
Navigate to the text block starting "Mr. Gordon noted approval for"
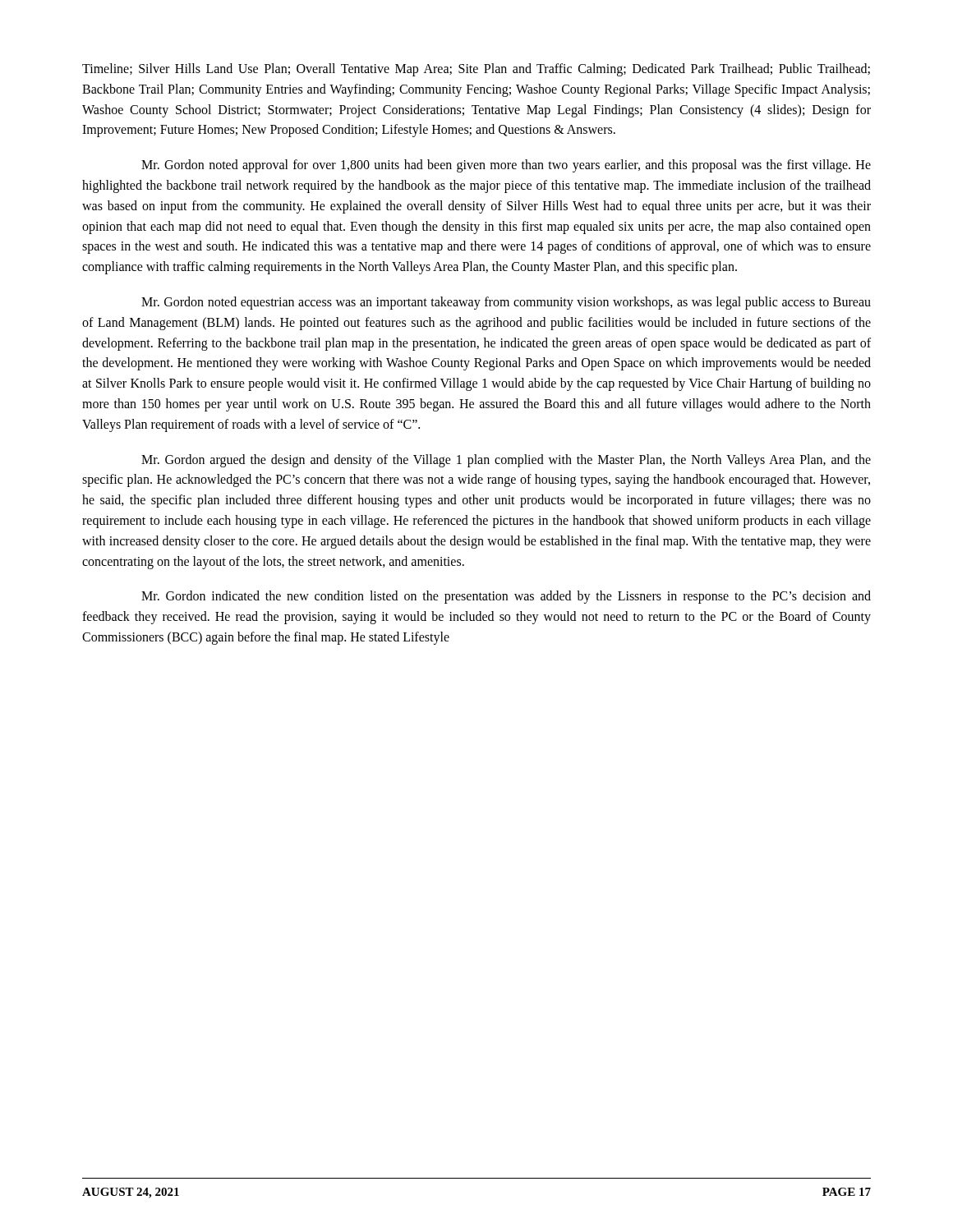[476, 216]
